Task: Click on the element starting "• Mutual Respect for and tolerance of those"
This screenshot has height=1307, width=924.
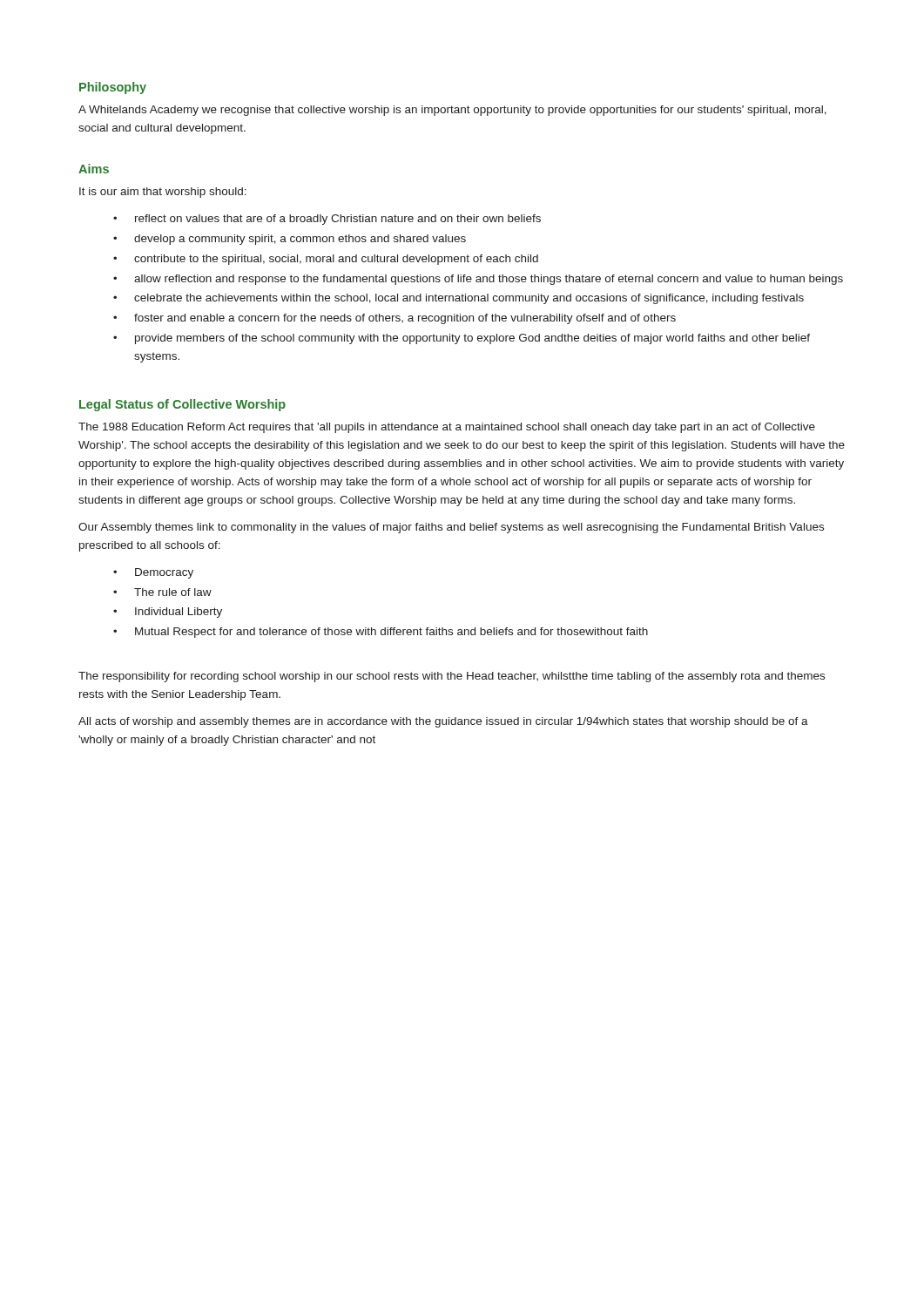Action: (x=479, y=632)
